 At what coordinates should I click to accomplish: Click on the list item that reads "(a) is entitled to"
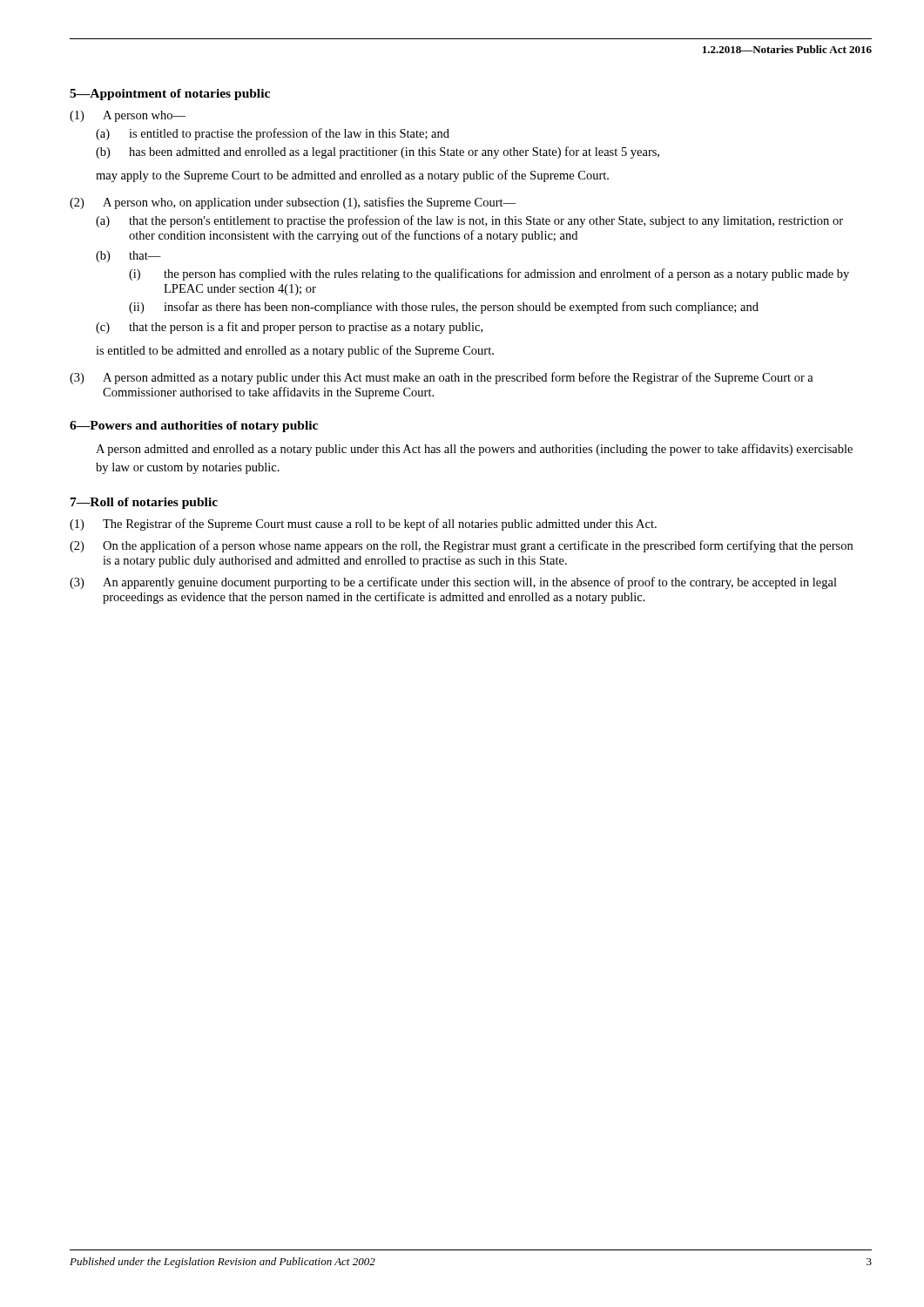(273, 134)
